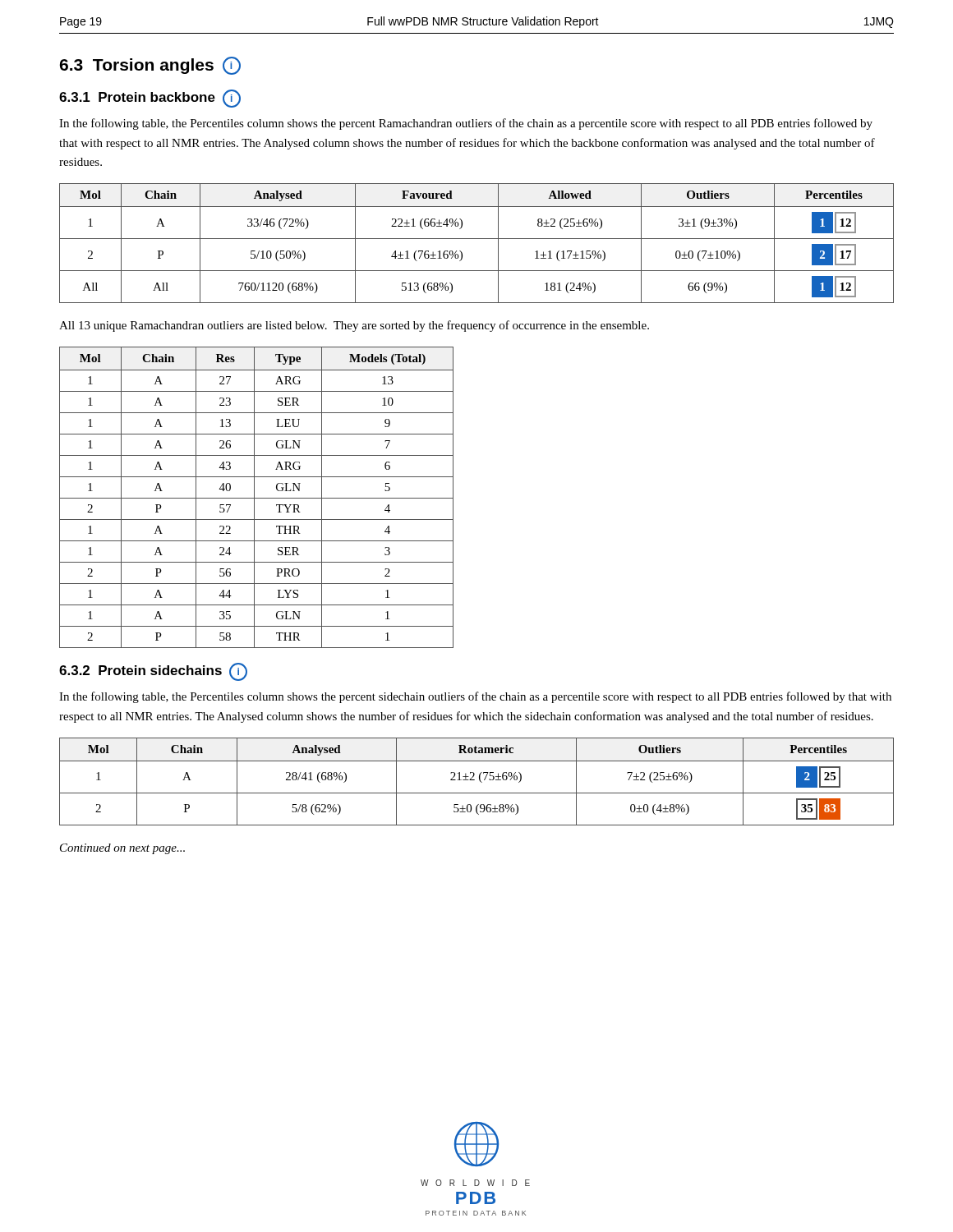Viewport: 953px width, 1232px height.
Task: Click on the text that reads "Continued on next page..."
Action: [x=122, y=848]
